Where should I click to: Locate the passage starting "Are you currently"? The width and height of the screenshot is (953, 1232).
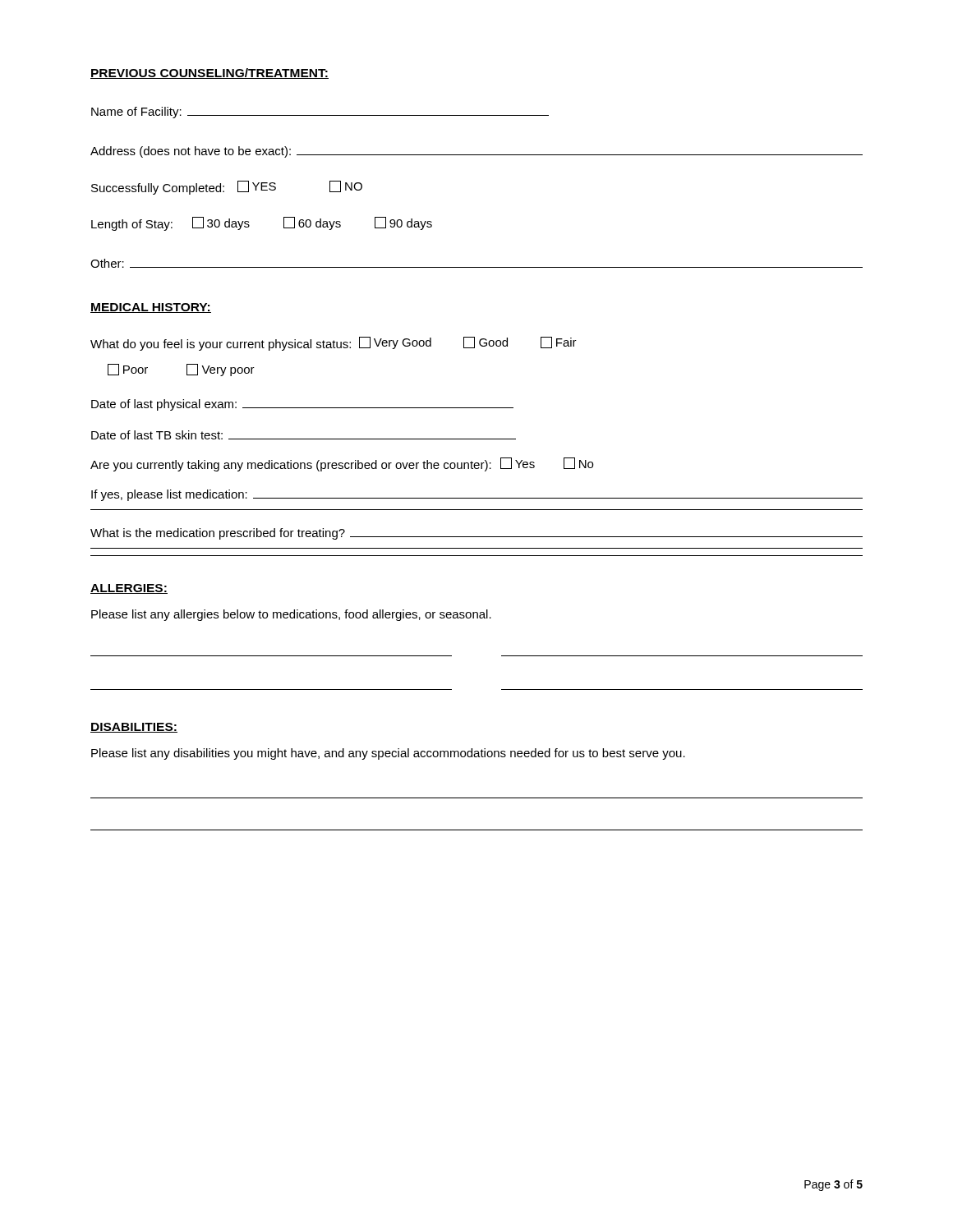(342, 464)
